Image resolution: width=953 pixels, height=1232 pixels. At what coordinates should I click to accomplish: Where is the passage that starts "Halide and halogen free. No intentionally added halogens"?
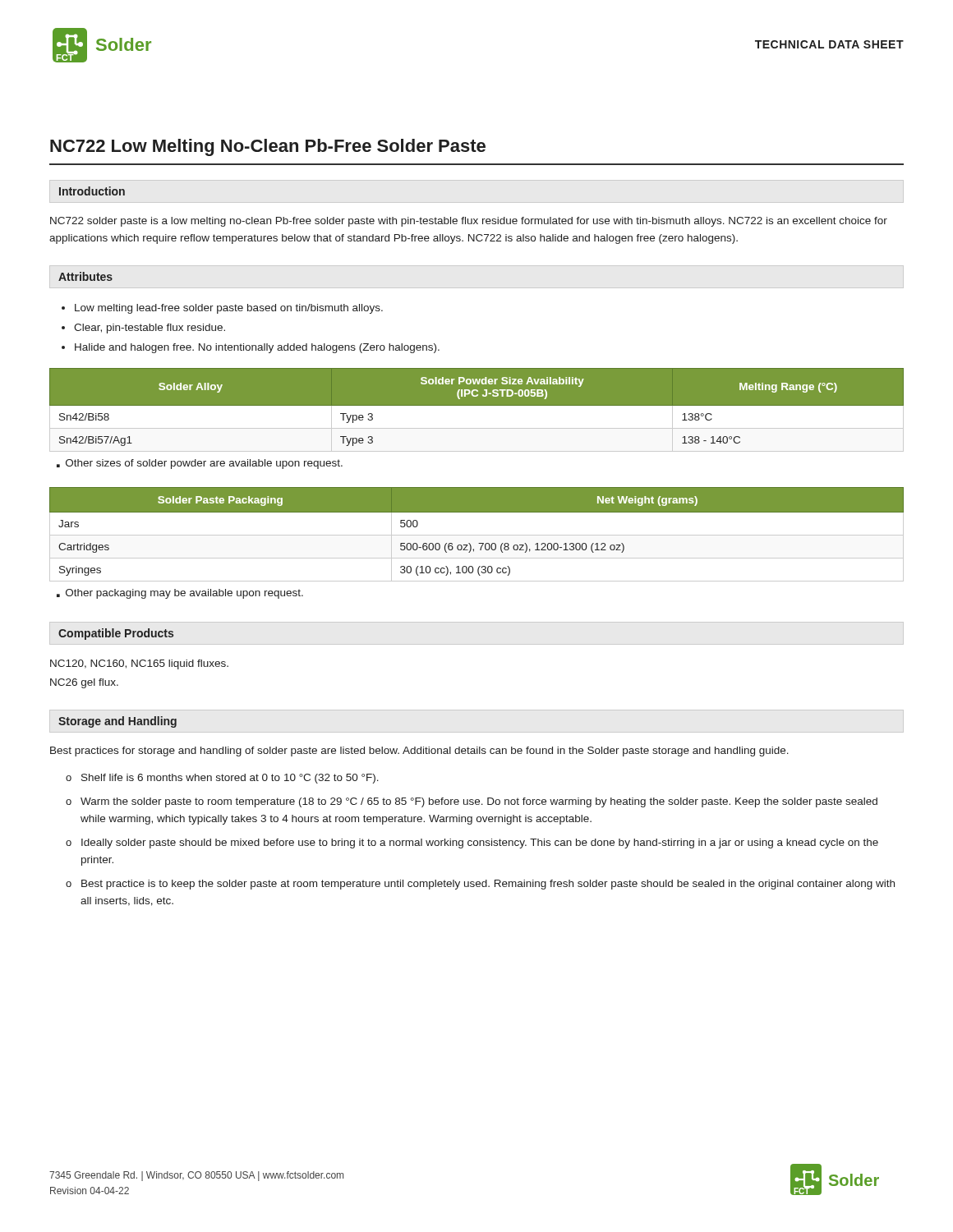pyautogui.click(x=251, y=348)
